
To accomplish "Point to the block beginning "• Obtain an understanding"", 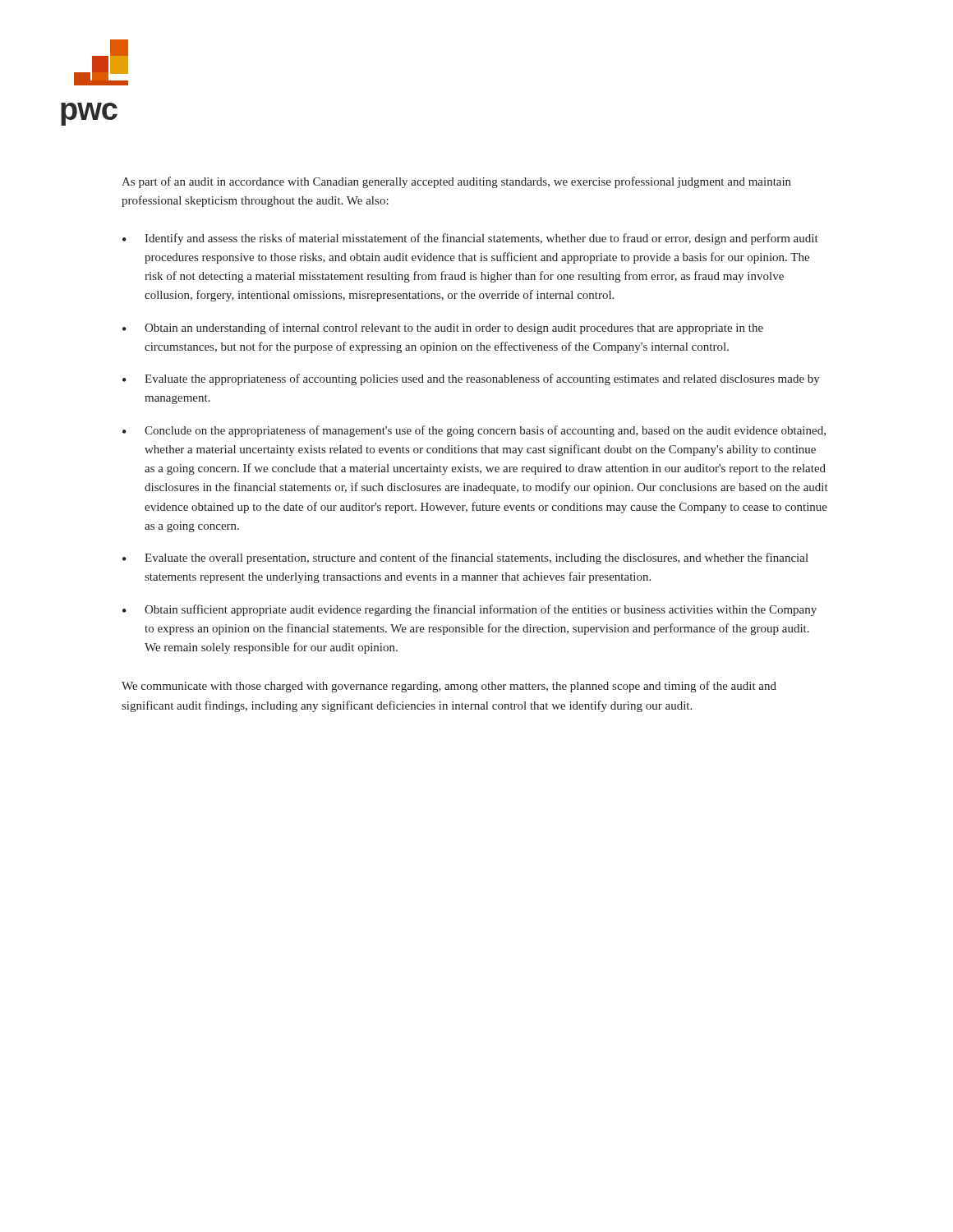I will (x=475, y=337).
